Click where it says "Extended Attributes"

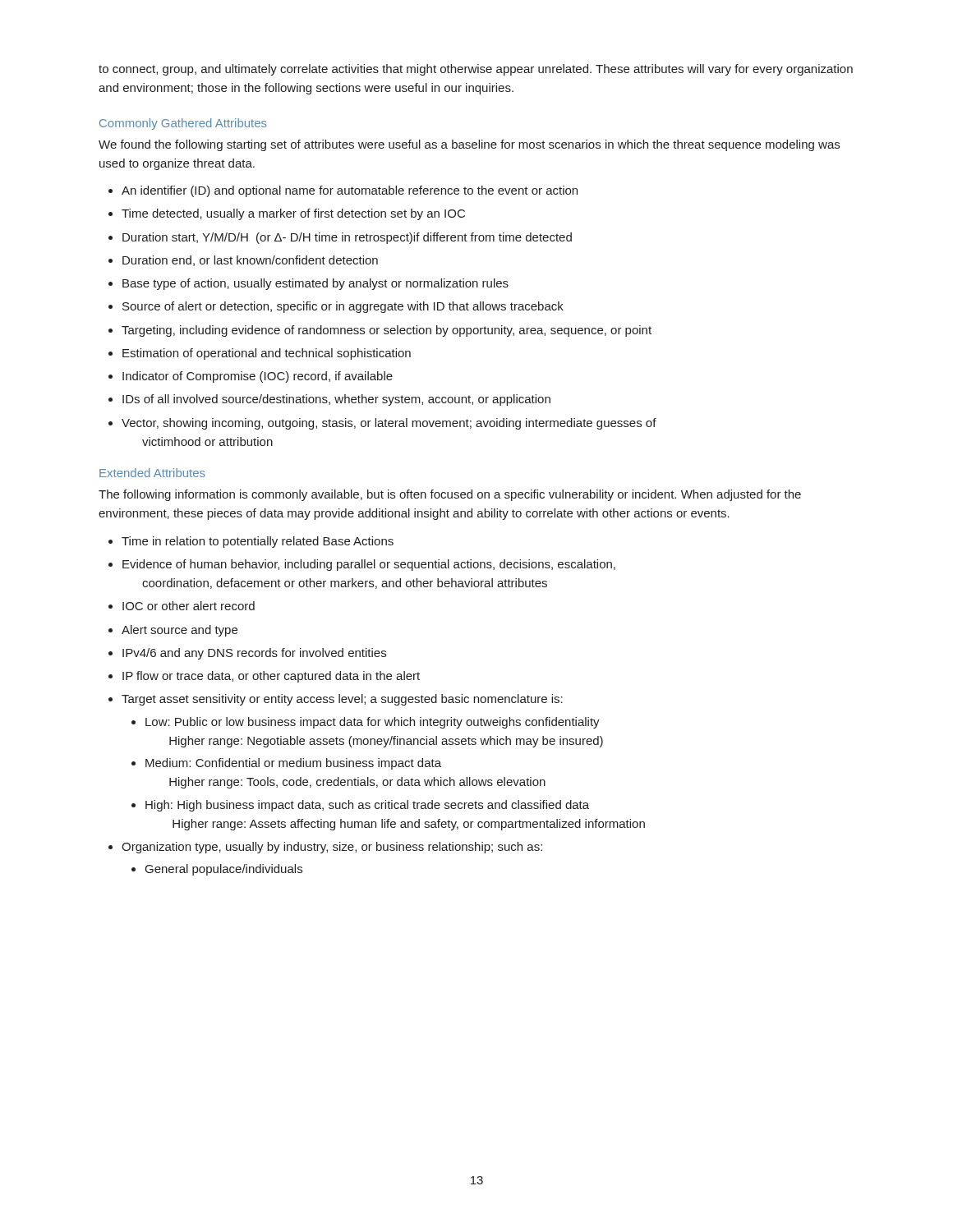pyautogui.click(x=152, y=473)
